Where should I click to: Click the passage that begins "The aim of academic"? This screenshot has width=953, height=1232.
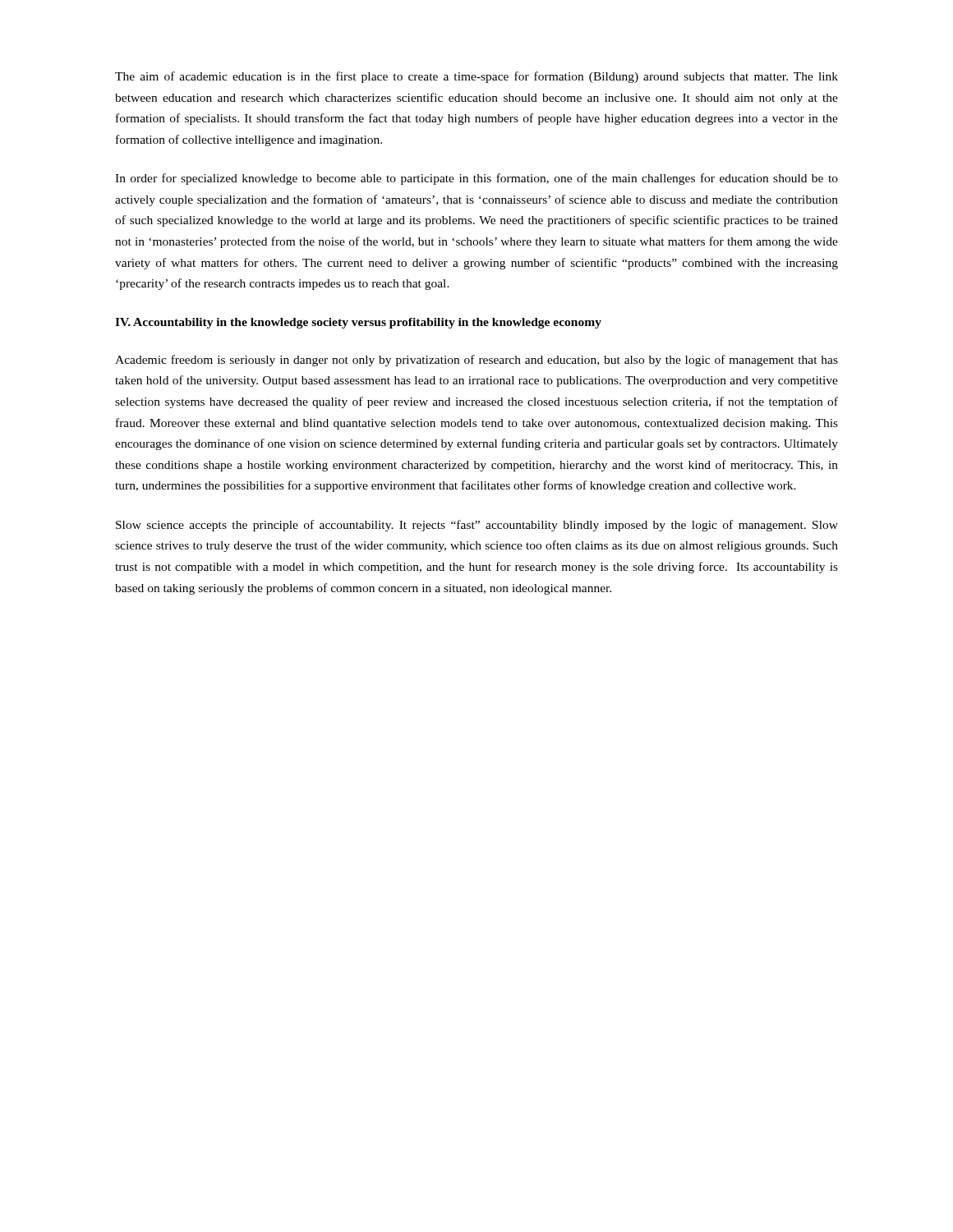(x=476, y=107)
